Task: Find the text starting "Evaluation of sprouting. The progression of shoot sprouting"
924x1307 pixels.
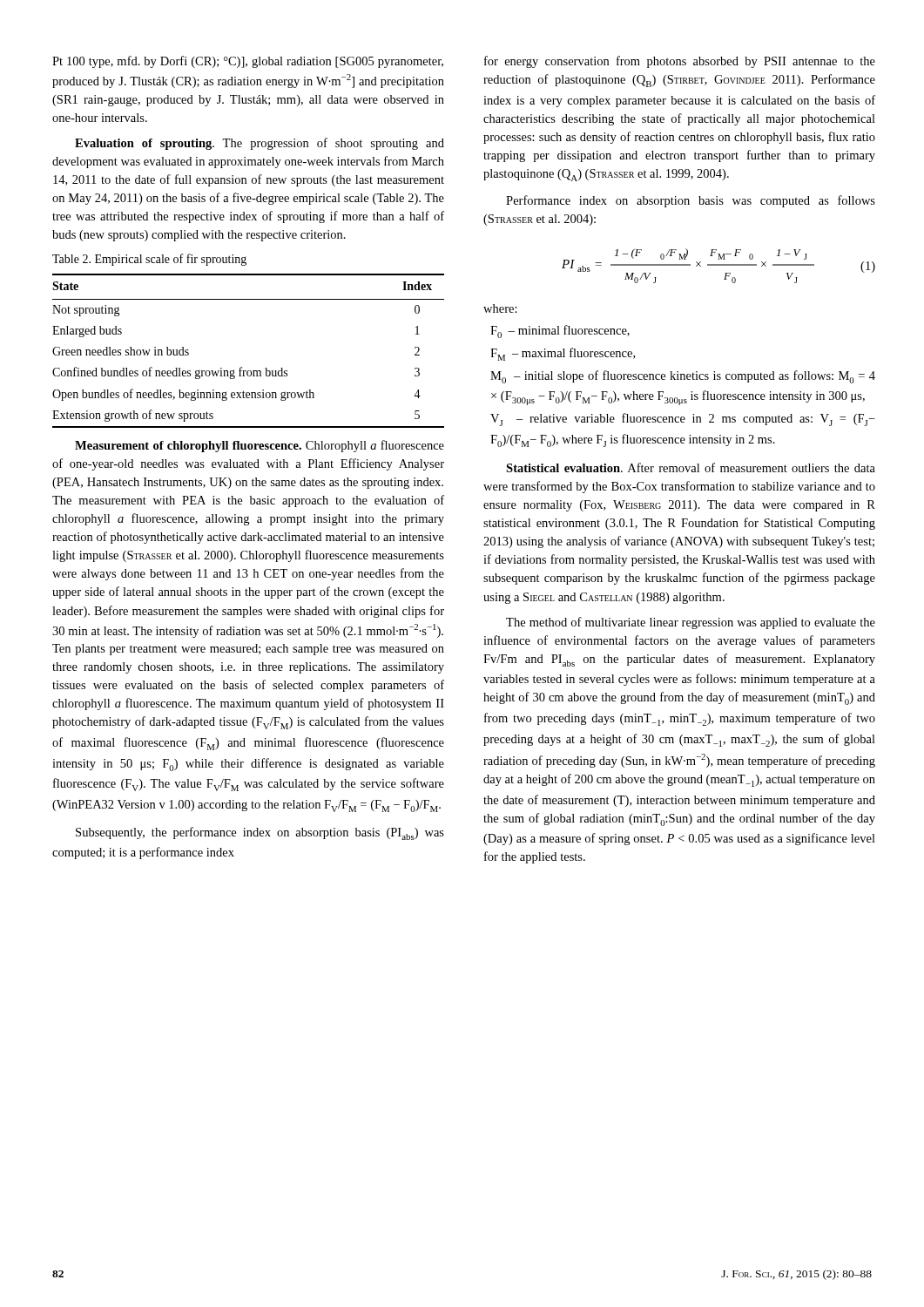Action: (248, 189)
